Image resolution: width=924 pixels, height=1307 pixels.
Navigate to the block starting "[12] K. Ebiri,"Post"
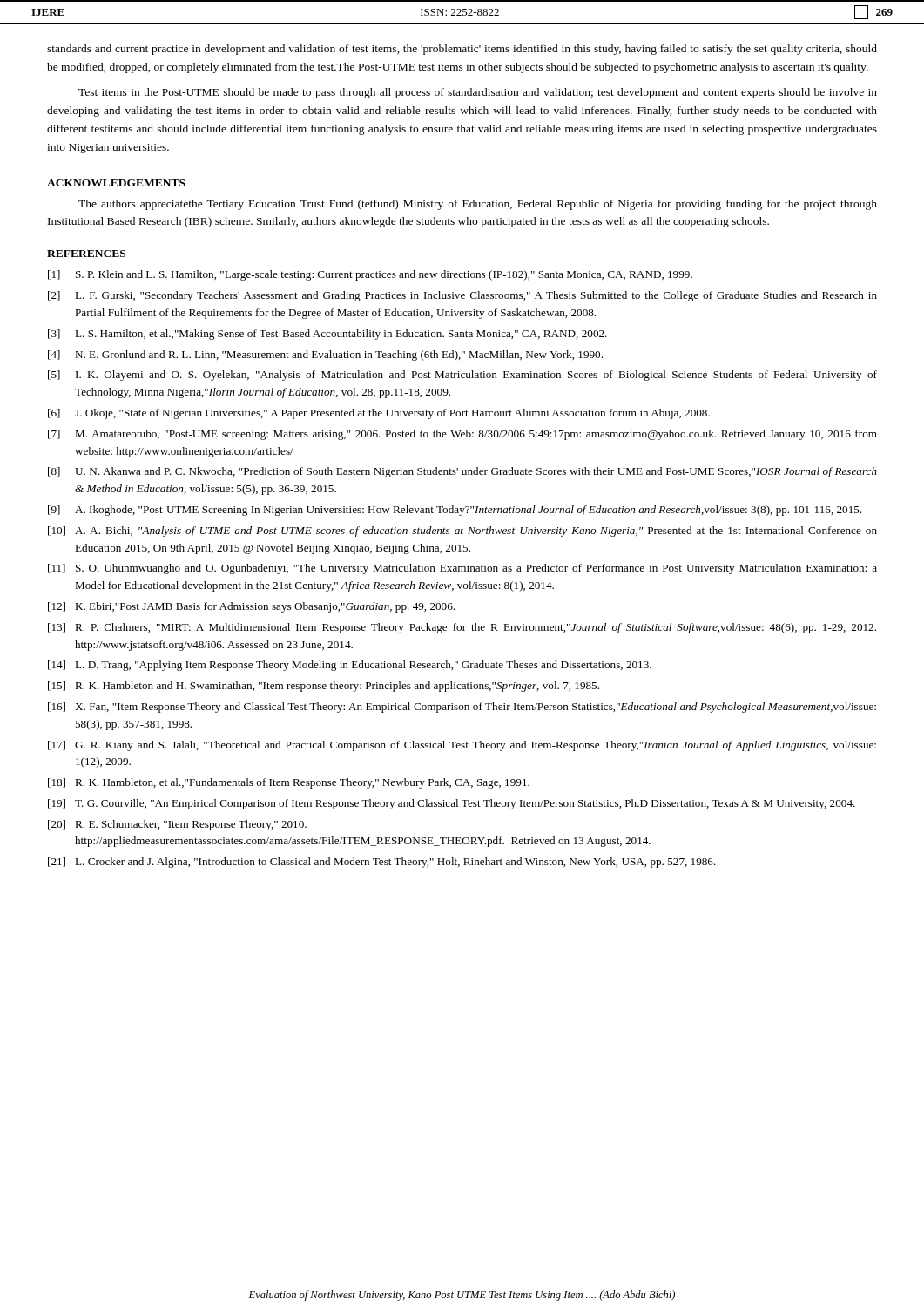coord(462,606)
